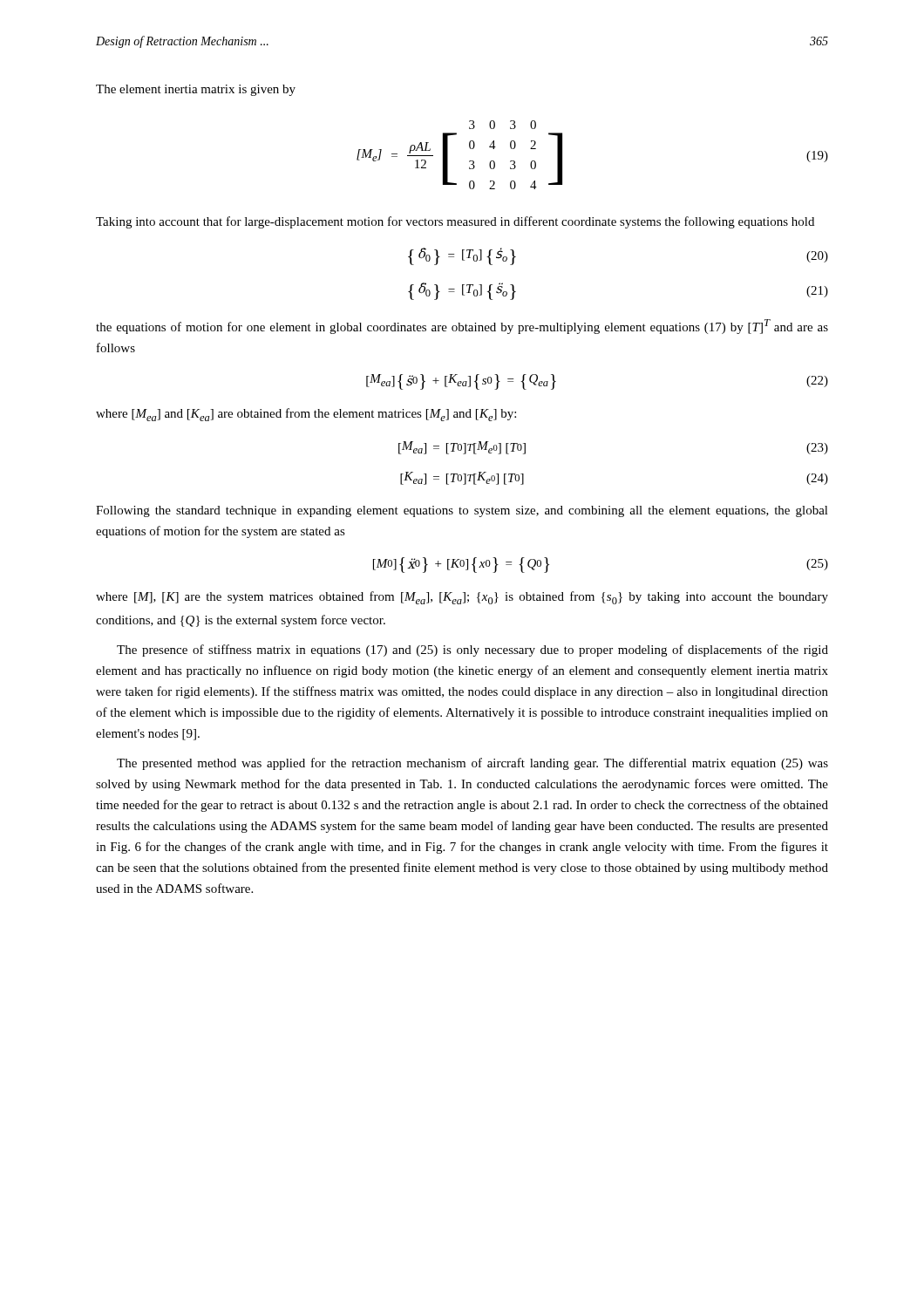
Task: Click on the passage starting "Taking into account that for"
Action: pyautogui.click(x=455, y=222)
